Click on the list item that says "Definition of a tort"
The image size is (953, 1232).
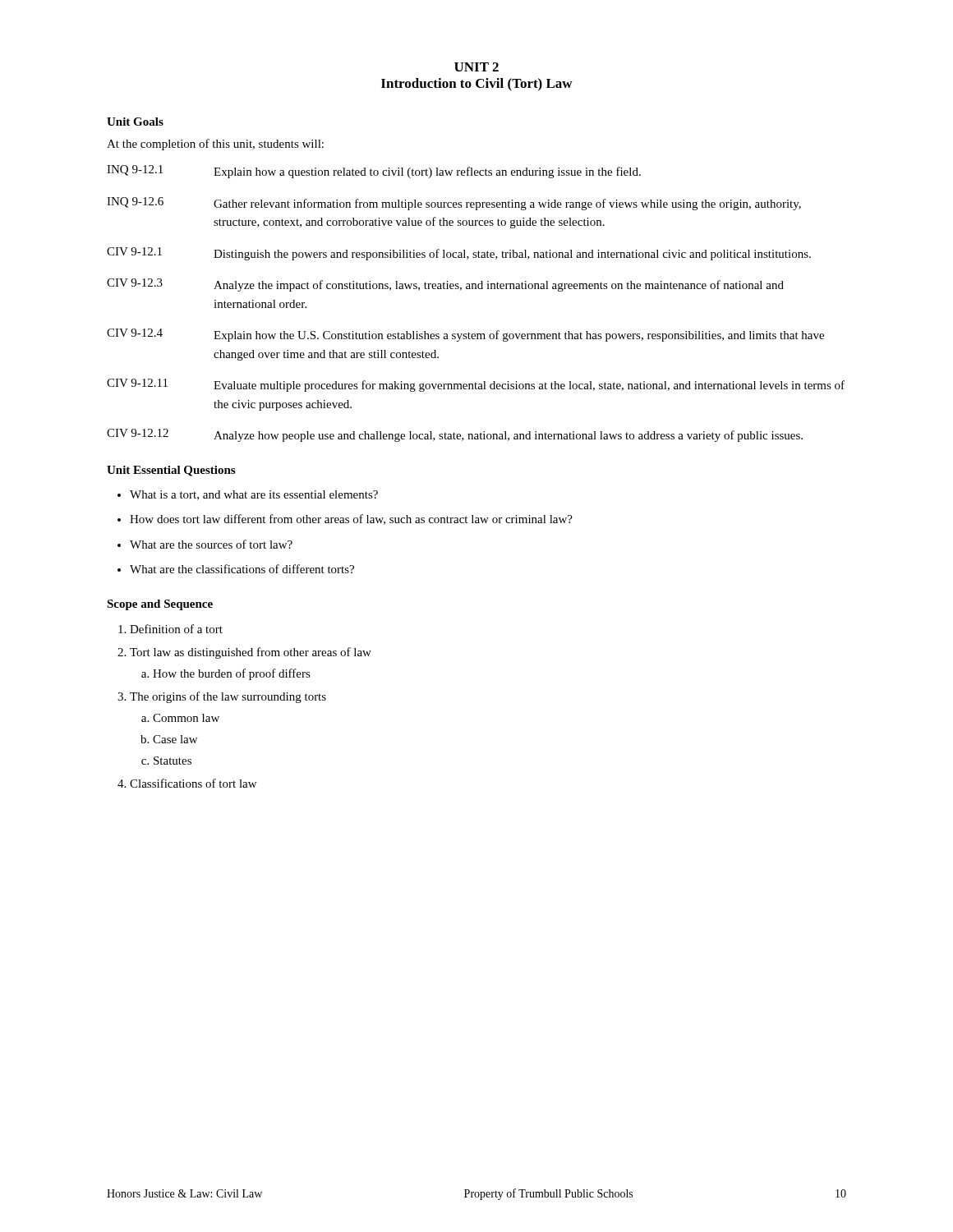(176, 629)
